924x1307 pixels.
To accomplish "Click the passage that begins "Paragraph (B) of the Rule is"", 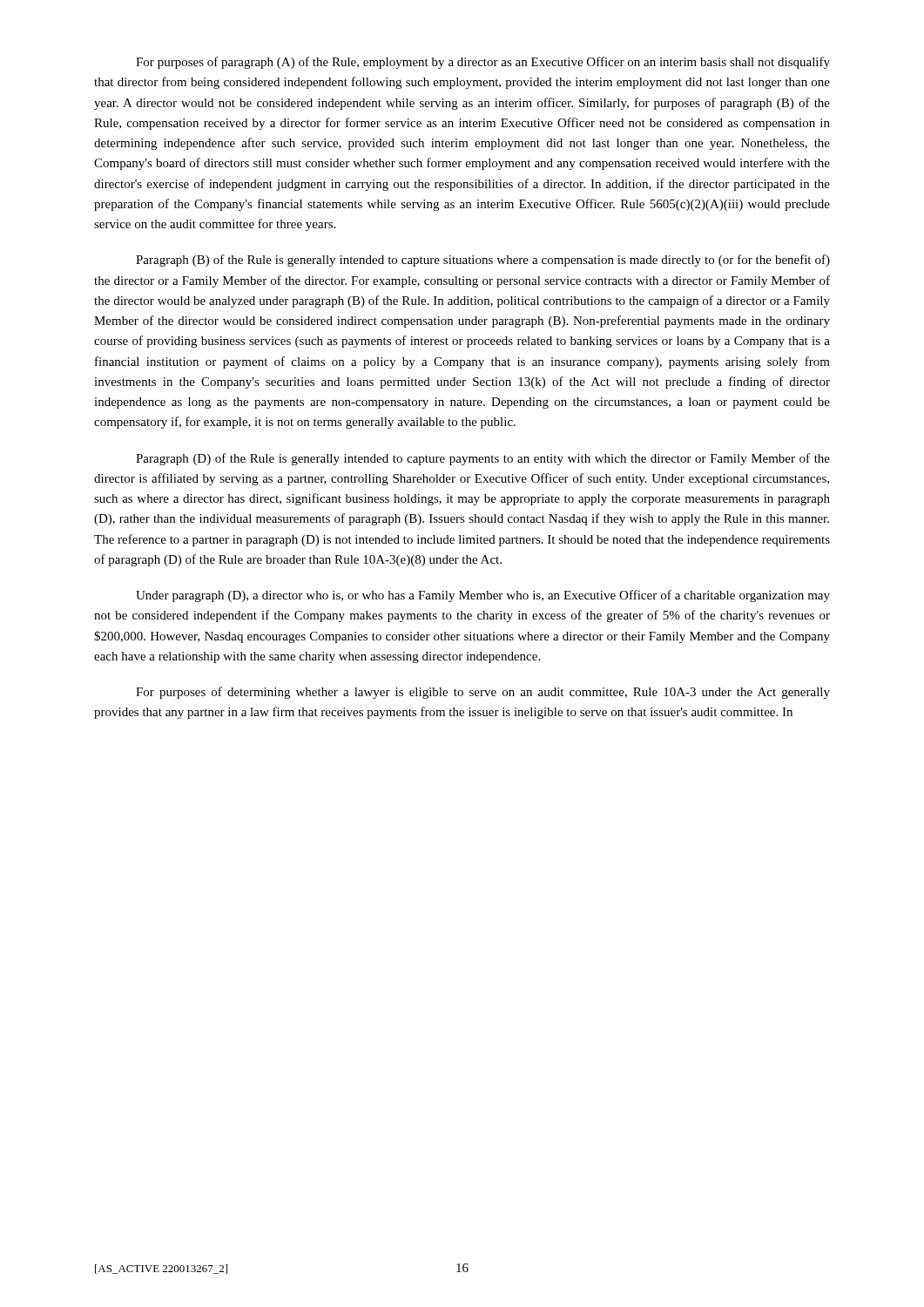I will (462, 341).
